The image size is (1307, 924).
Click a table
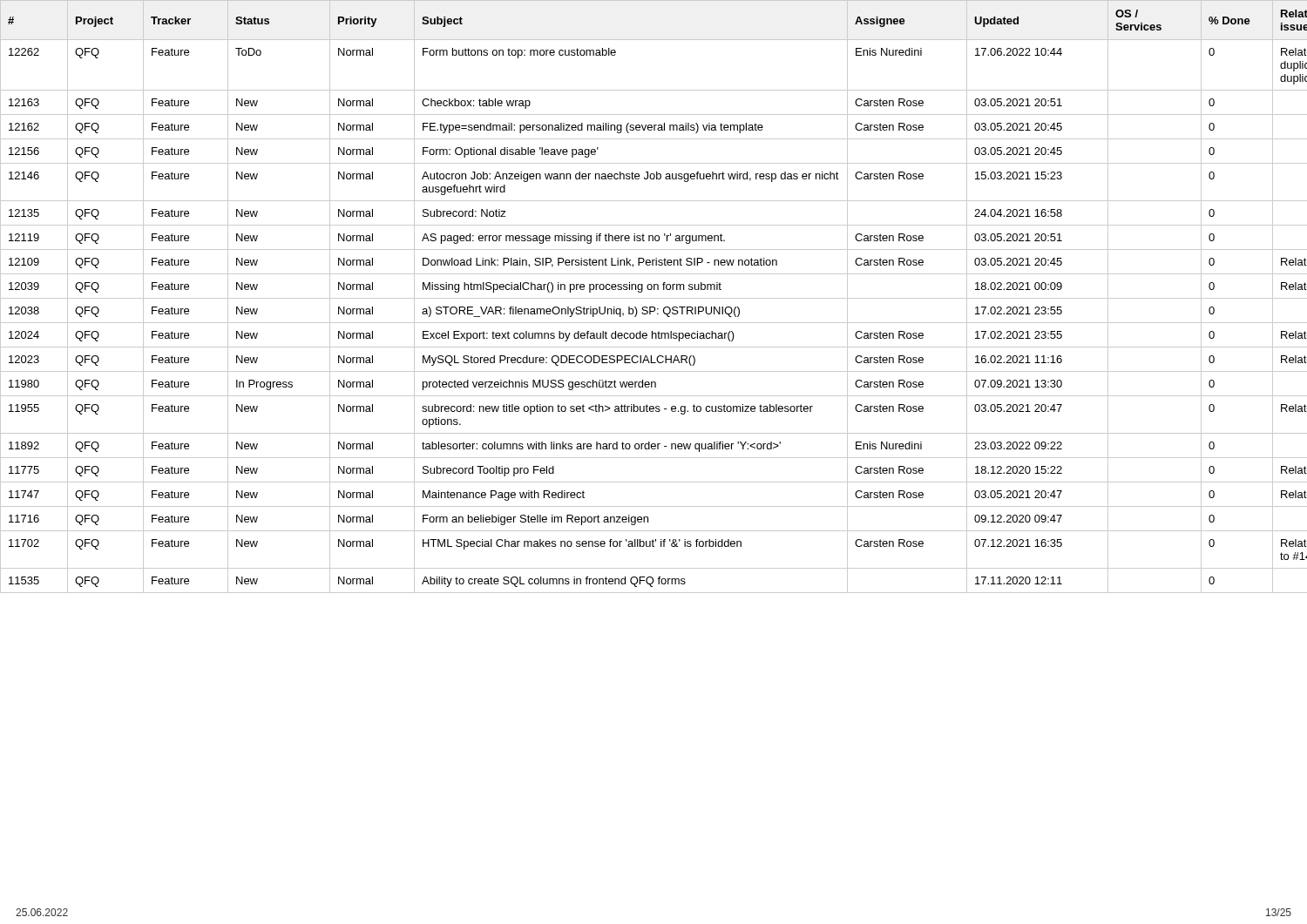pos(654,297)
